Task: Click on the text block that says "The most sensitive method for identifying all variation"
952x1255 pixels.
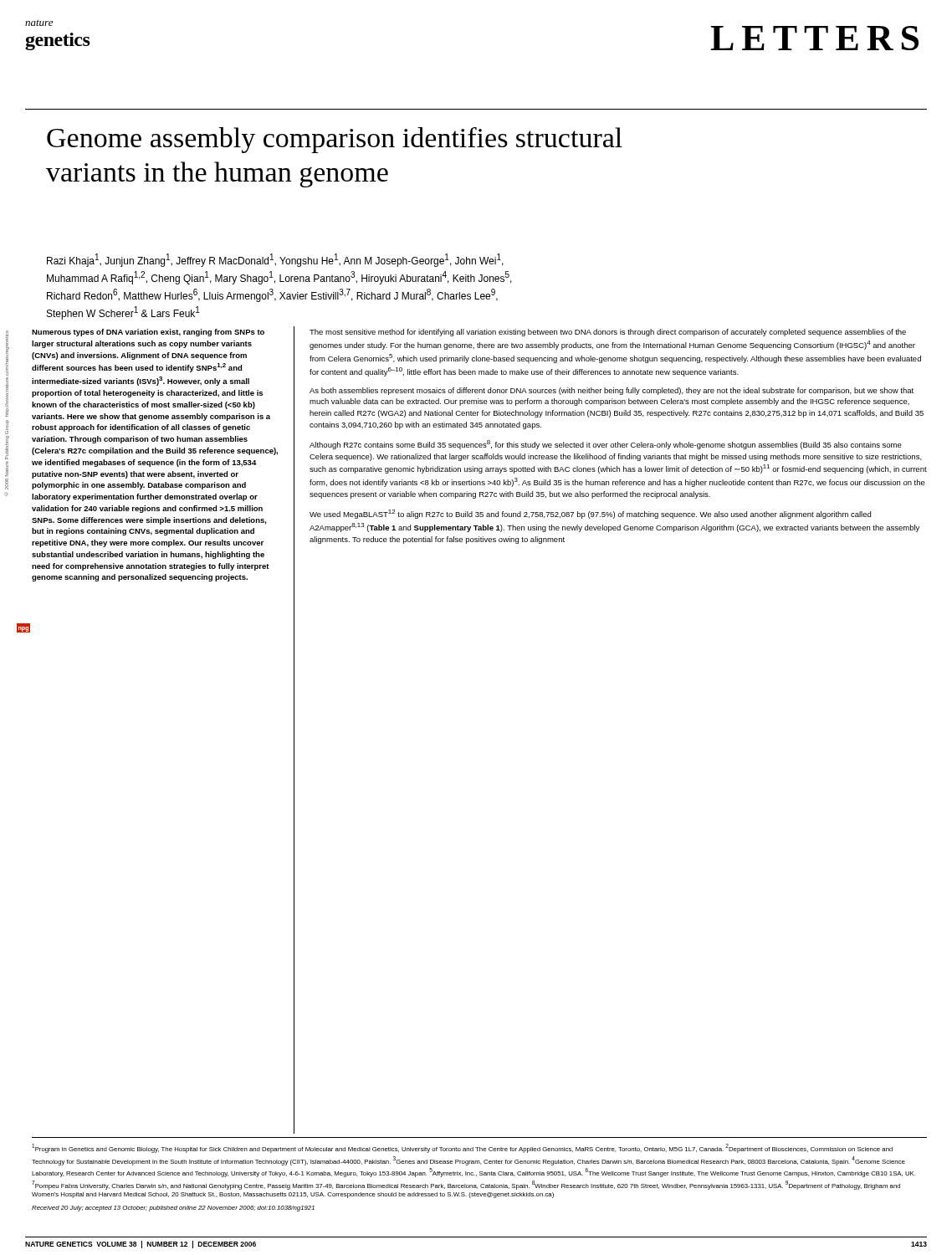Action: [x=615, y=352]
